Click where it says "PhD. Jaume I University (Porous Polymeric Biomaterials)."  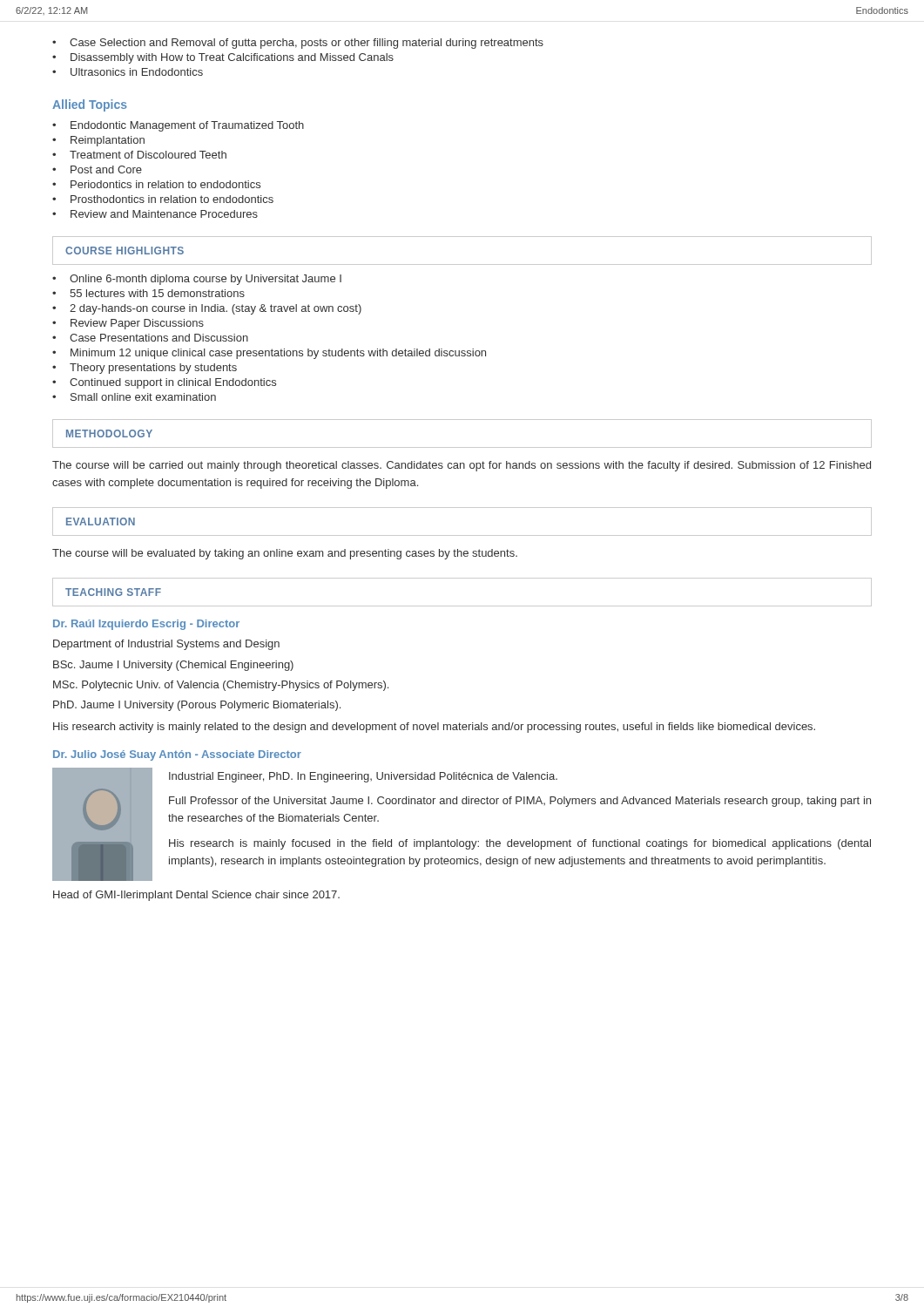coord(197,704)
